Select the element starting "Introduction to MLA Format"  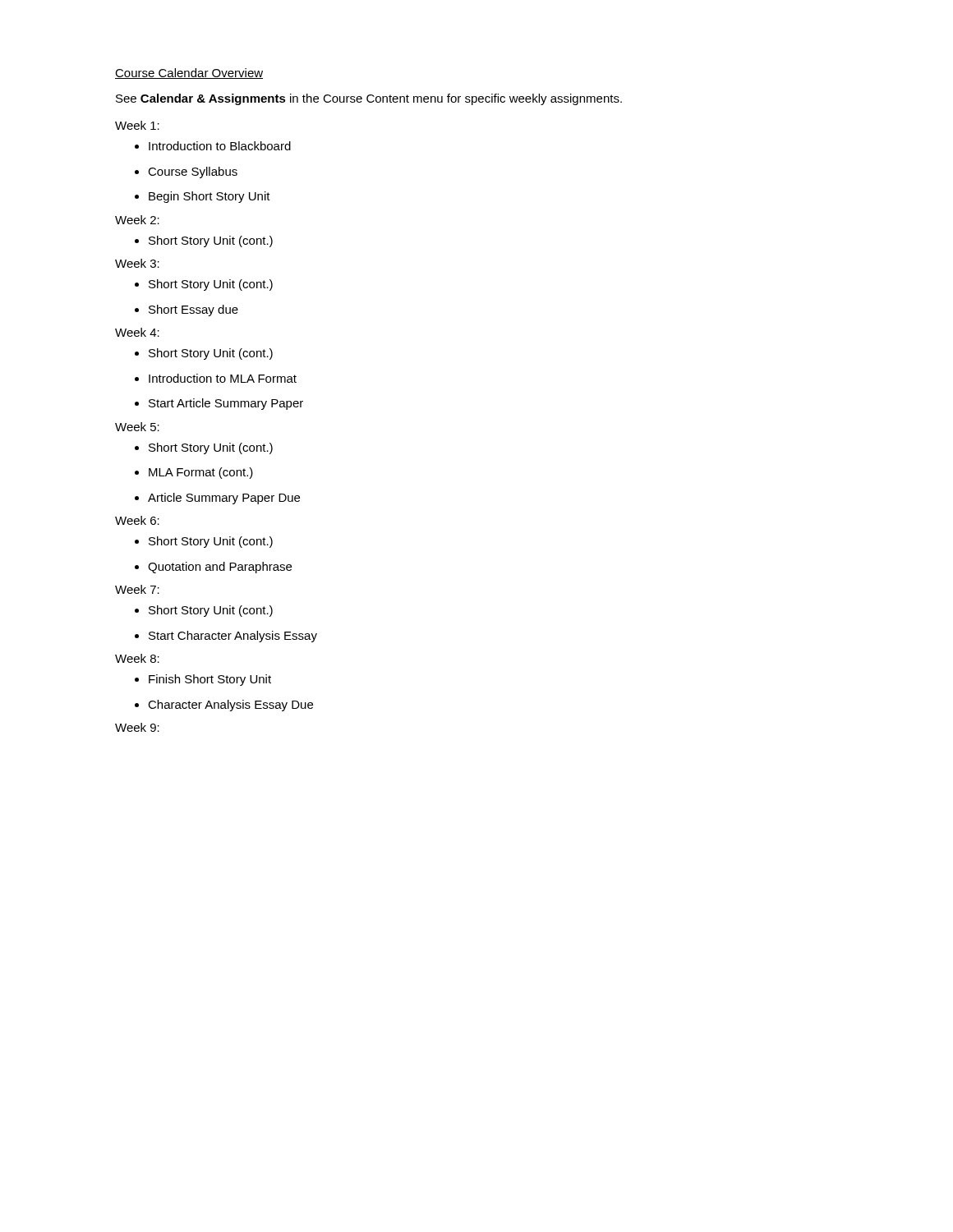point(222,378)
